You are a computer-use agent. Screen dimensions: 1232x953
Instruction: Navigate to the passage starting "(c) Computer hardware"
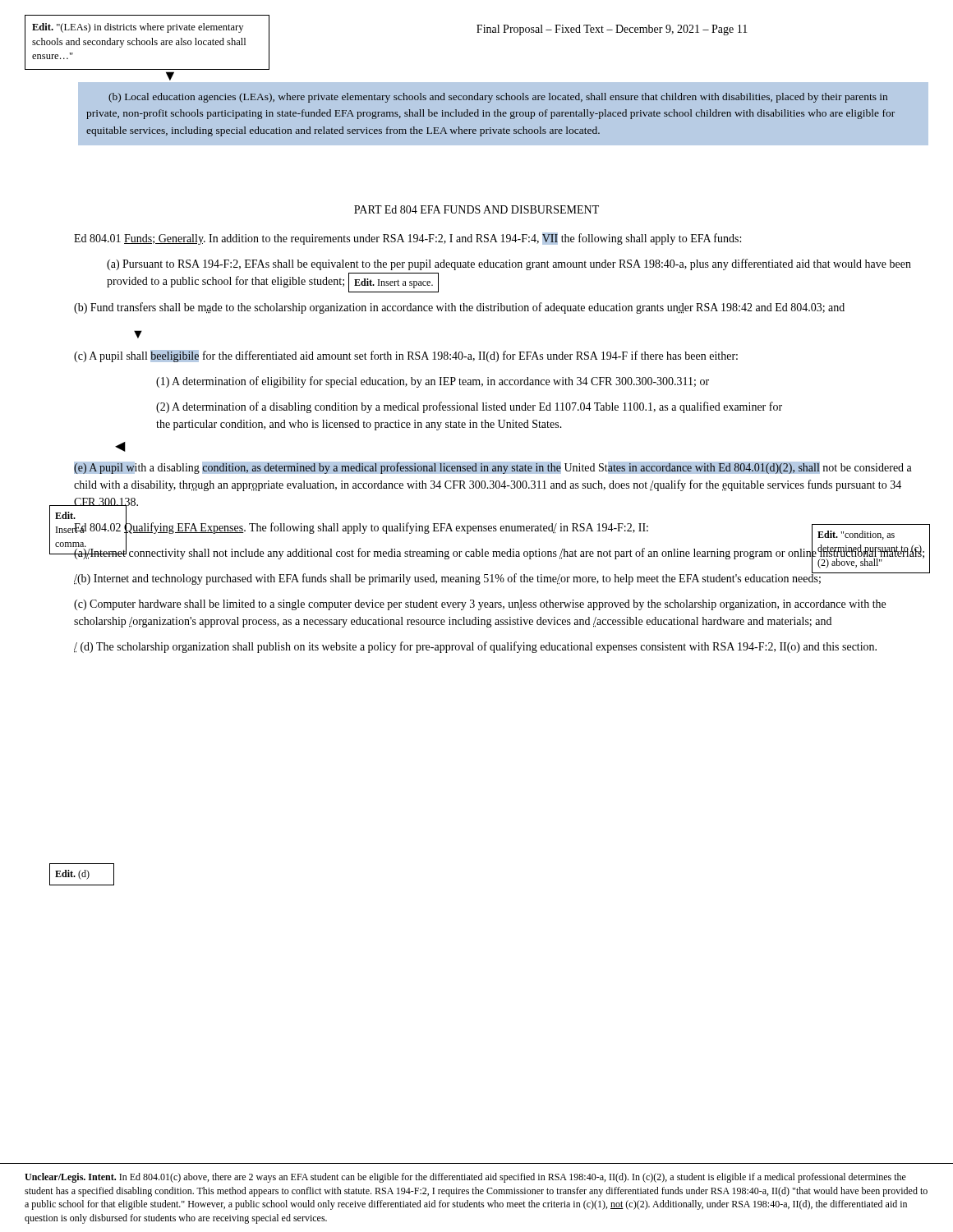480,613
